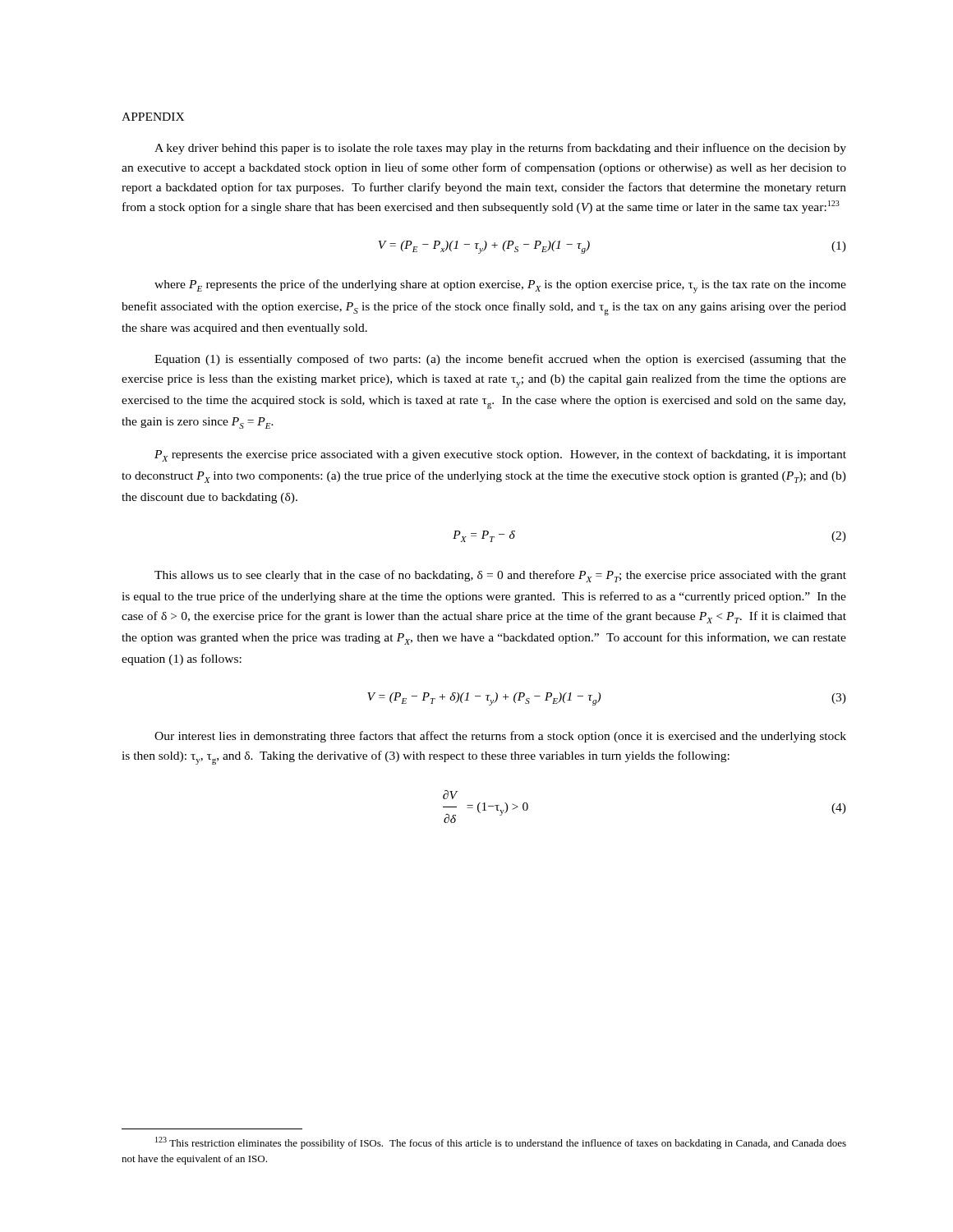Find the element starting "A key driver"

(484, 177)
